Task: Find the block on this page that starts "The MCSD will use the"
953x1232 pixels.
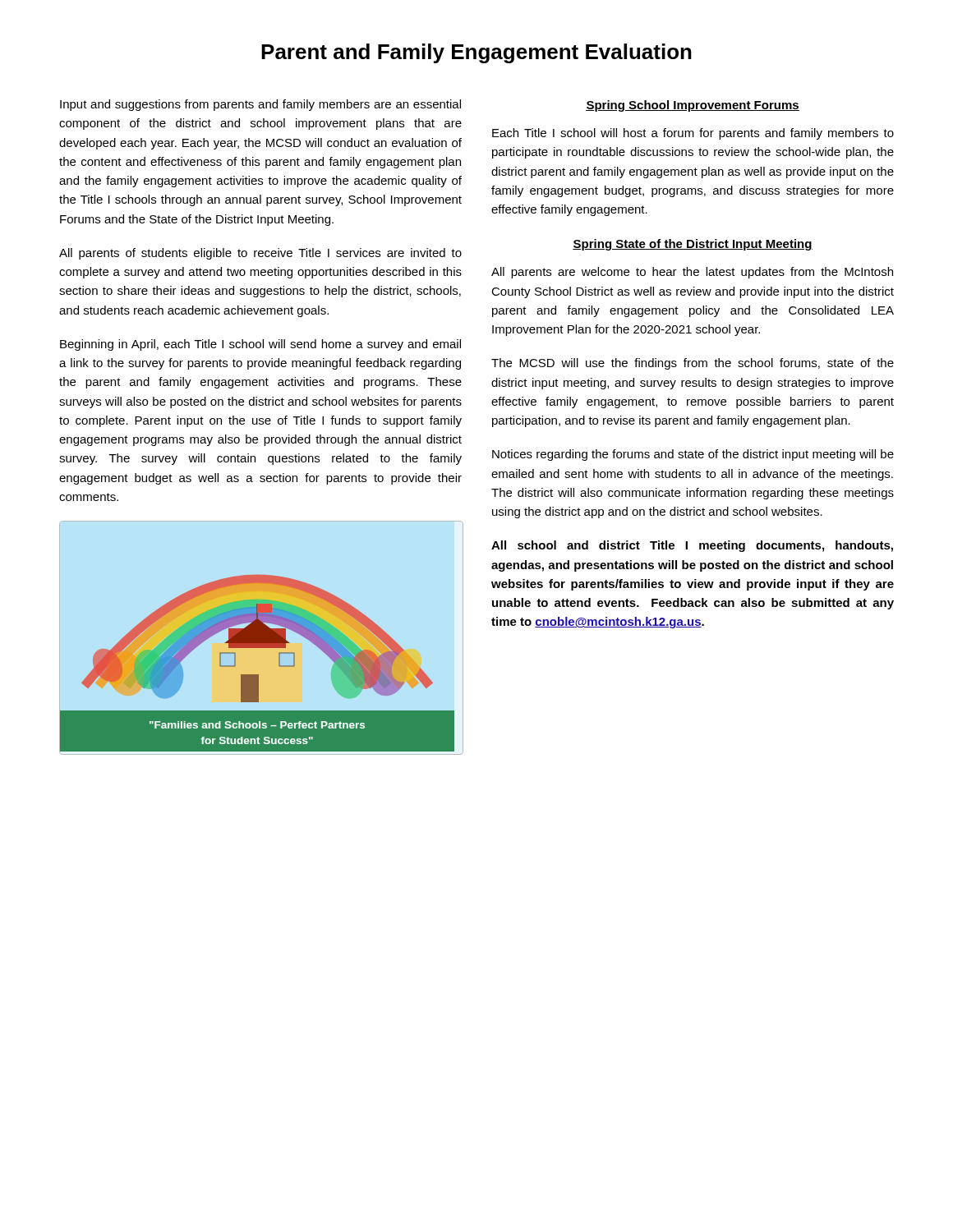Action: (693, 391)
